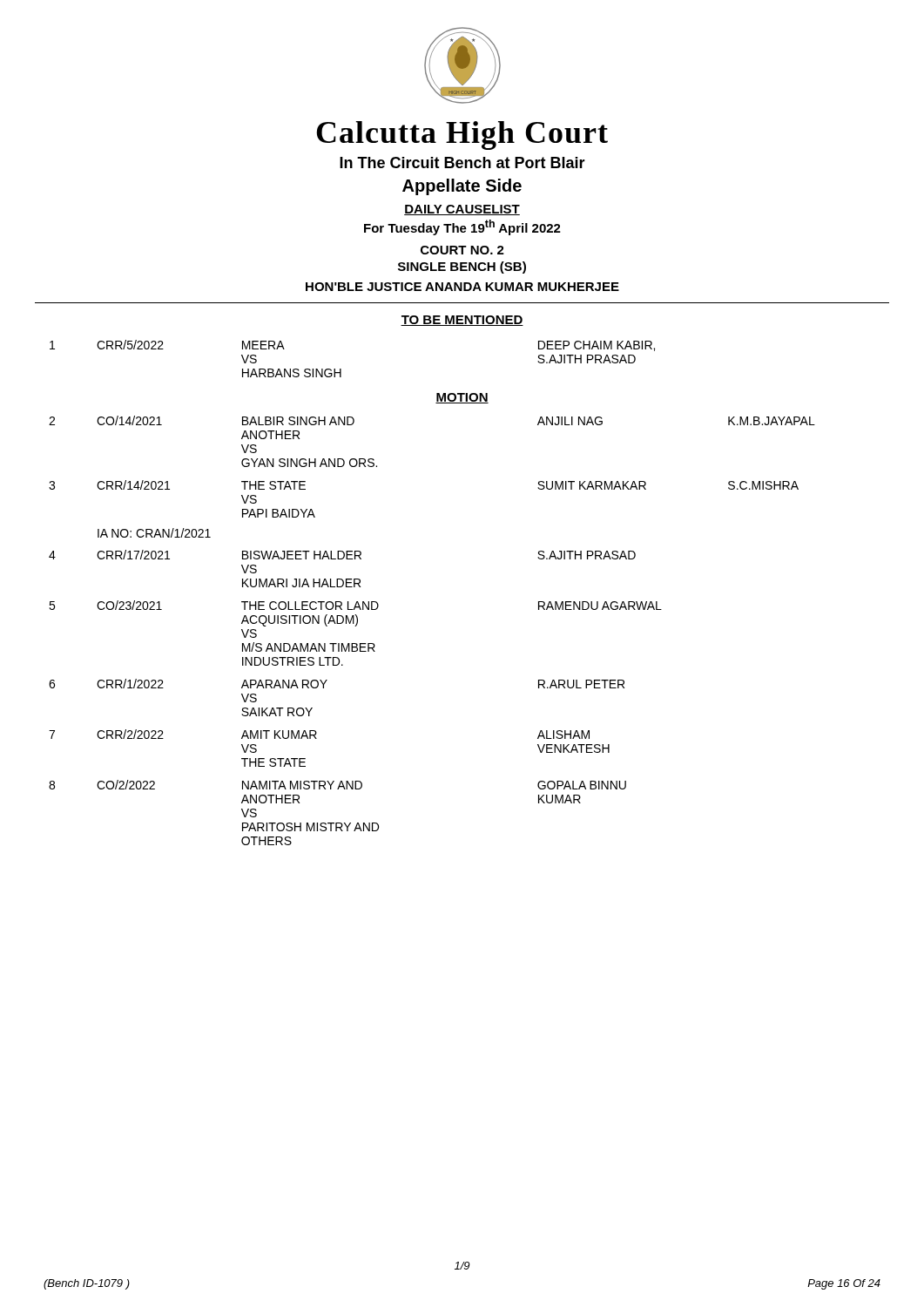Point to "DAILY CAUSELIST"
924x1307 pixels.
(x=462, y=209)
